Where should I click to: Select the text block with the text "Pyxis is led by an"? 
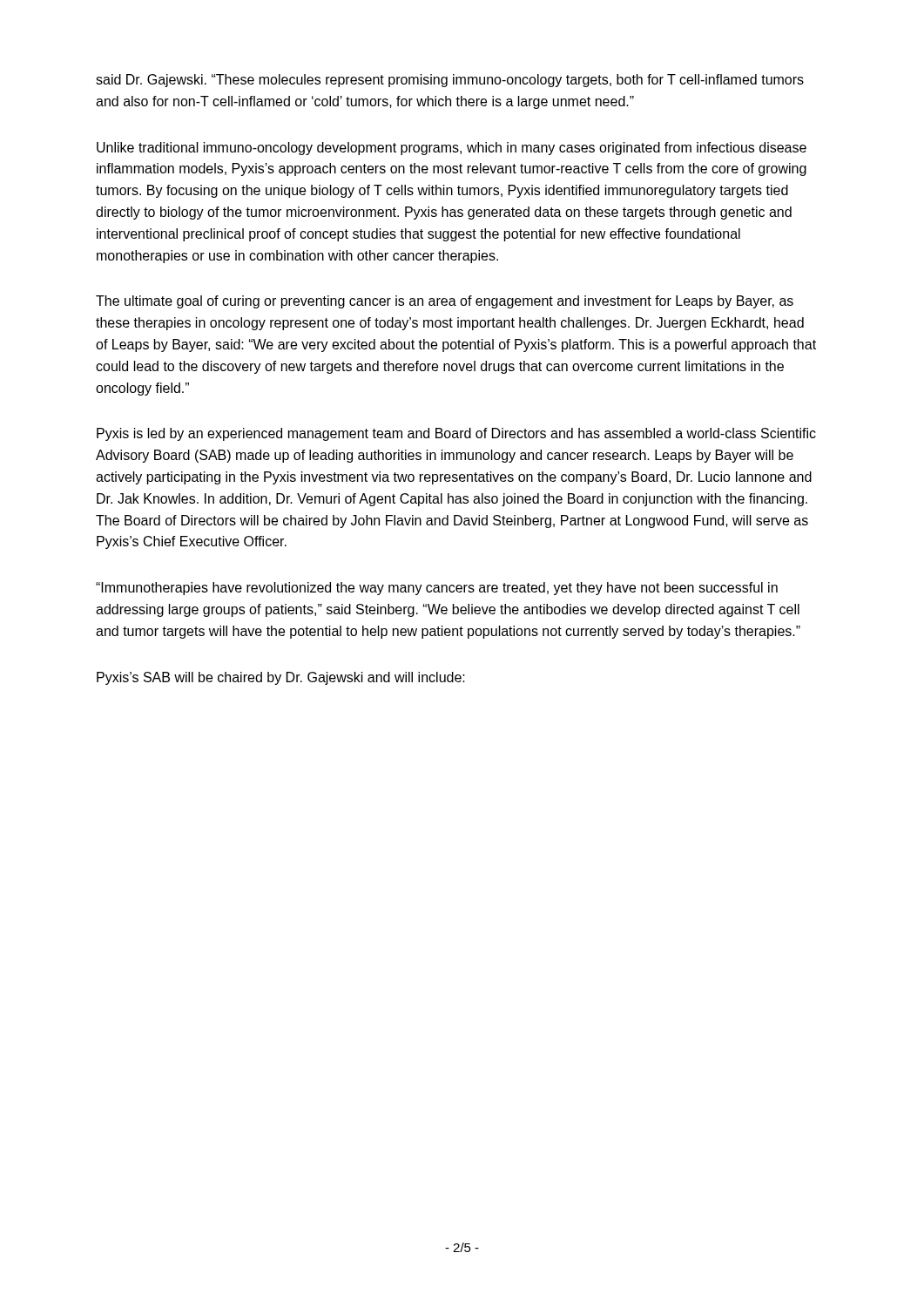coord(456,488)
